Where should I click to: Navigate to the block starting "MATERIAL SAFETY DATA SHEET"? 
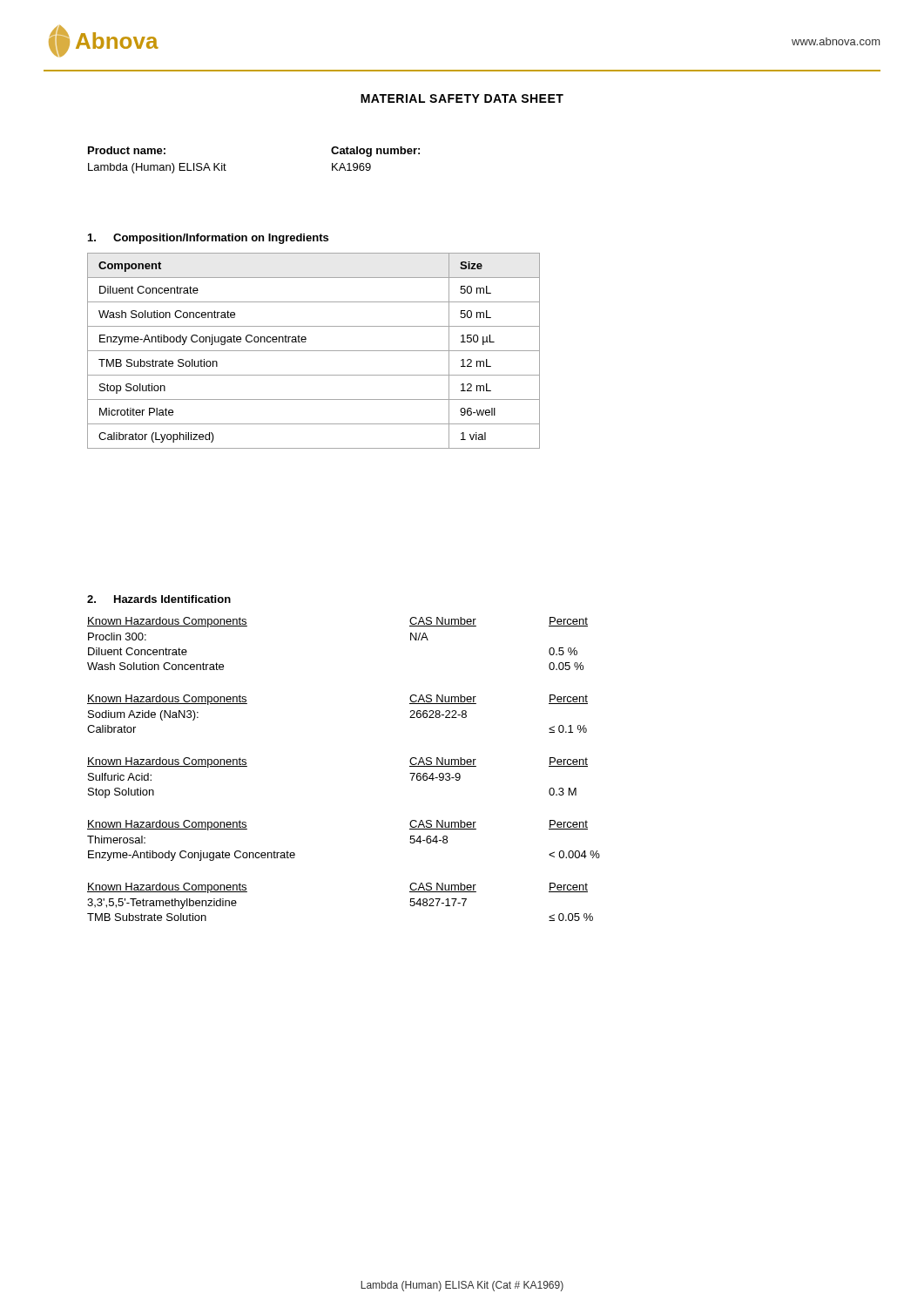click(462, 98)
